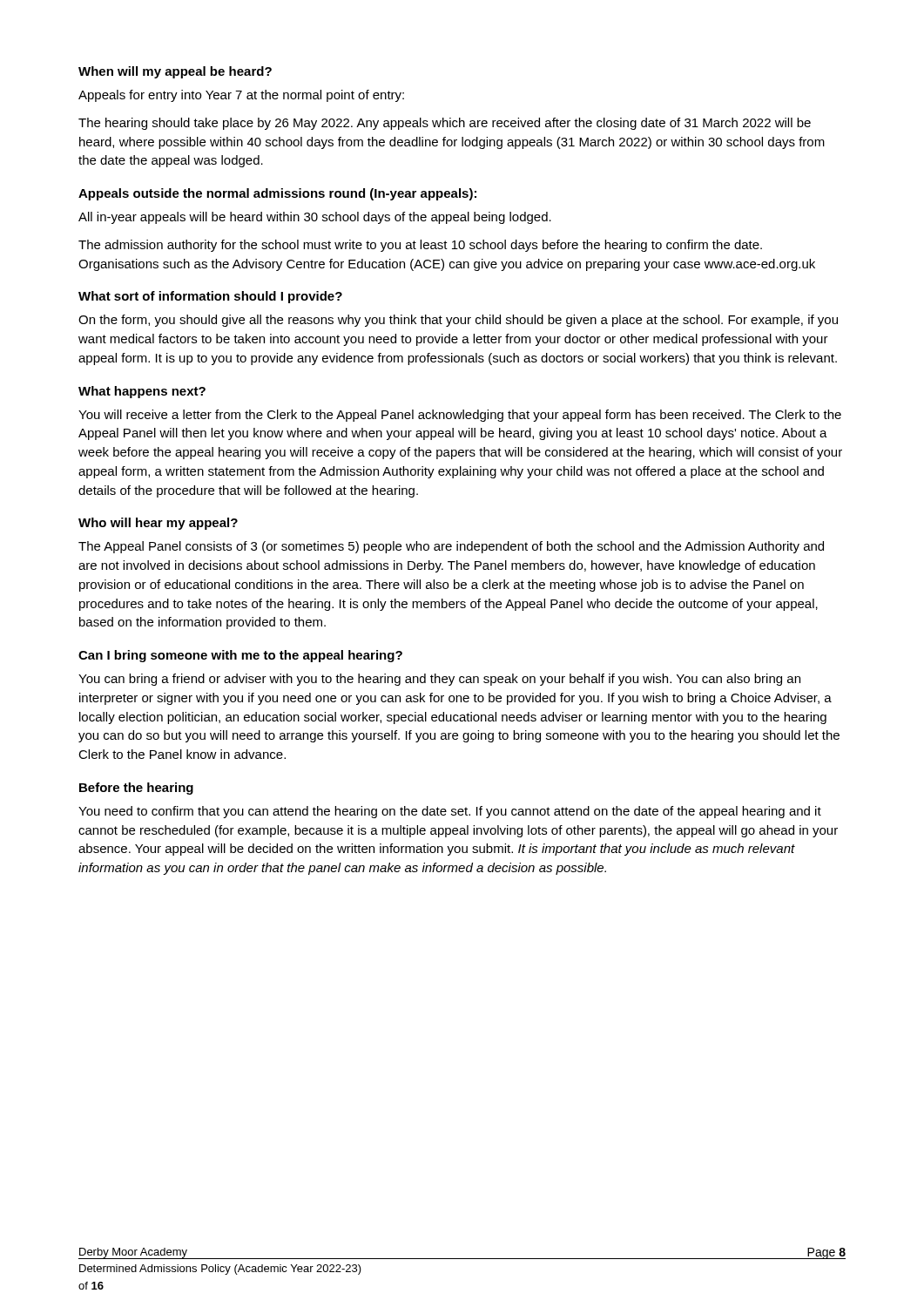Click the section header that begins "Can I bring someone with"

coord(241,655)
